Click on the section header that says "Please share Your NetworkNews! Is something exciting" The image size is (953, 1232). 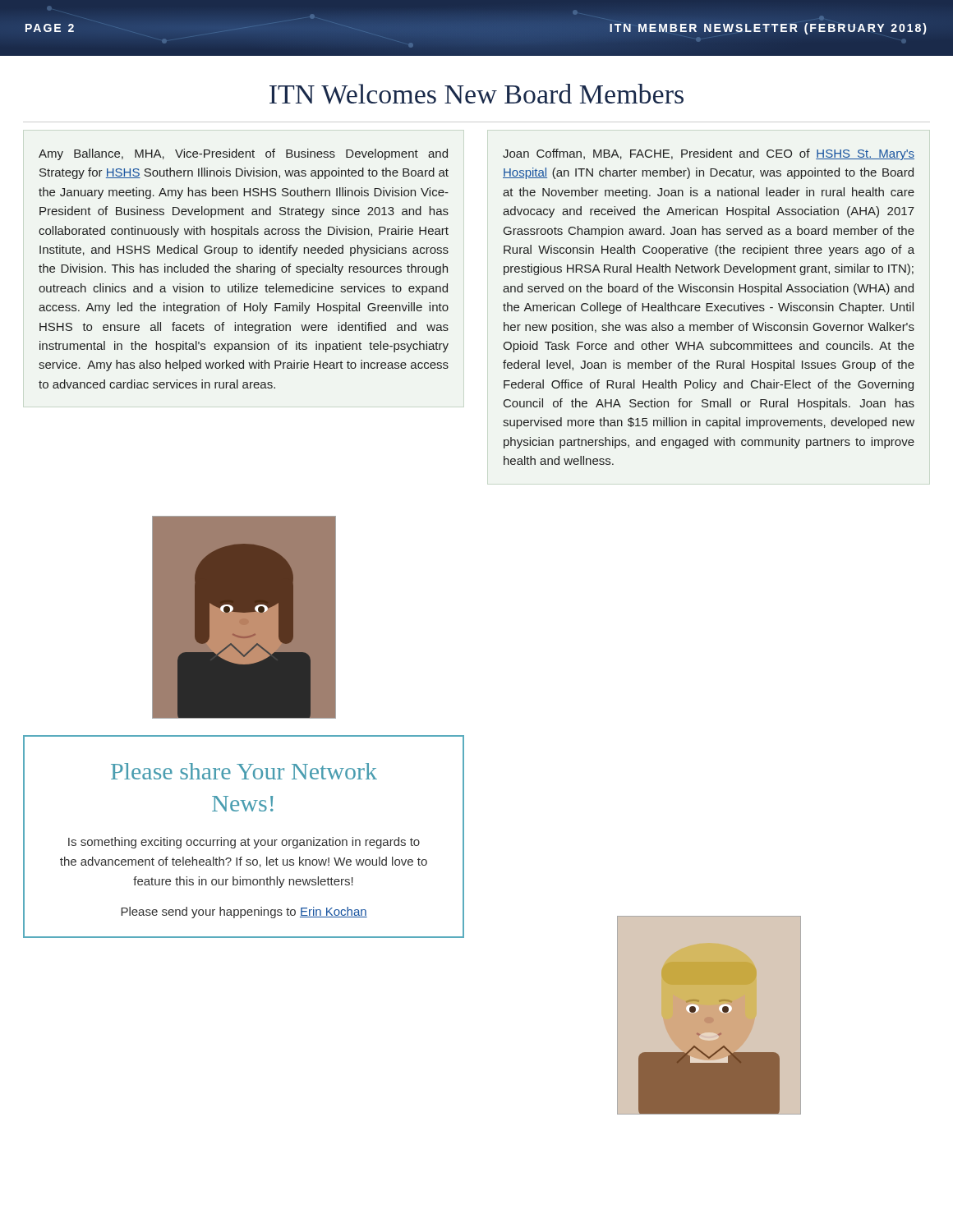coord(244,837)
